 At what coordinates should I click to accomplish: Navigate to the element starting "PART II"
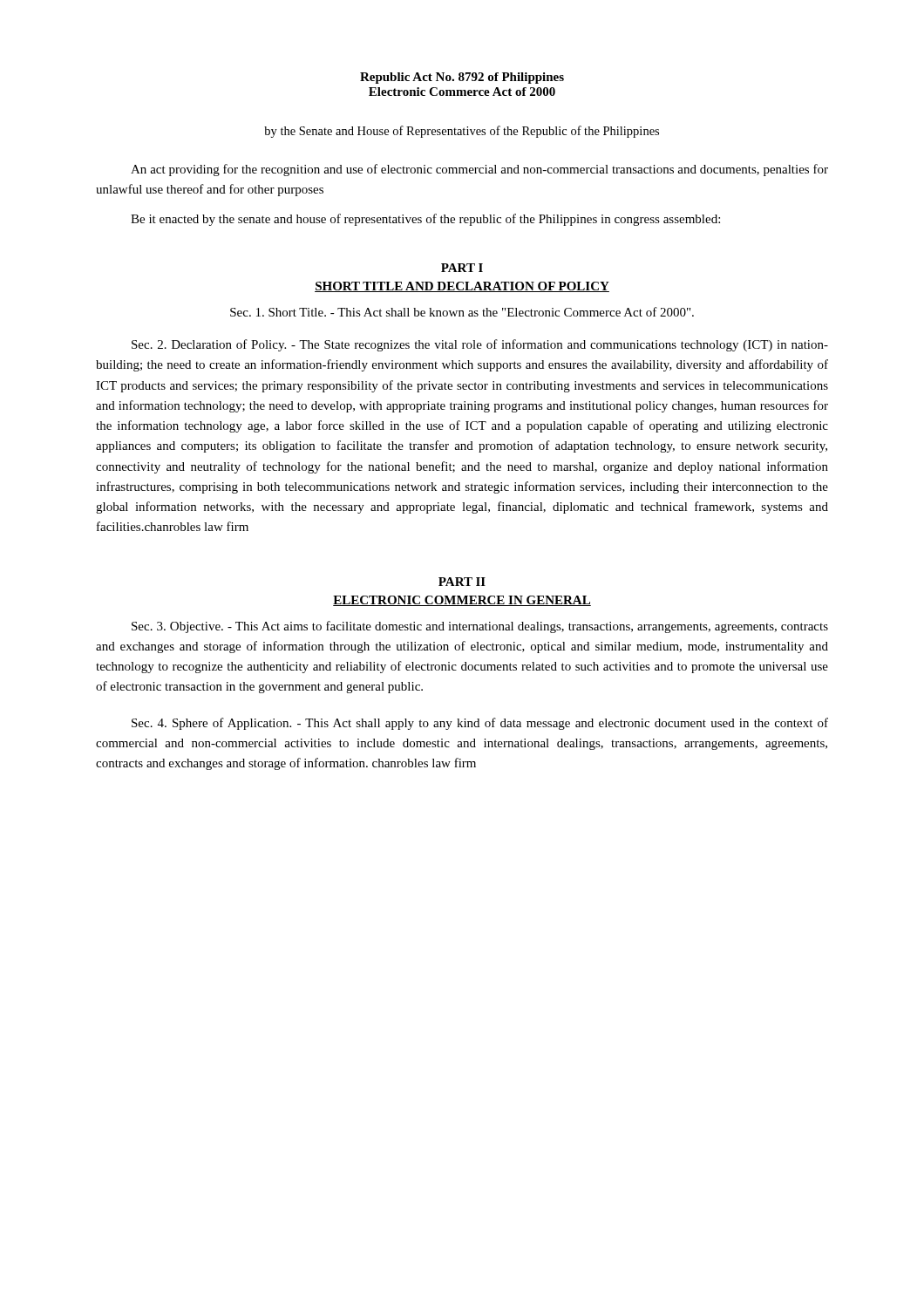(462, 581)
